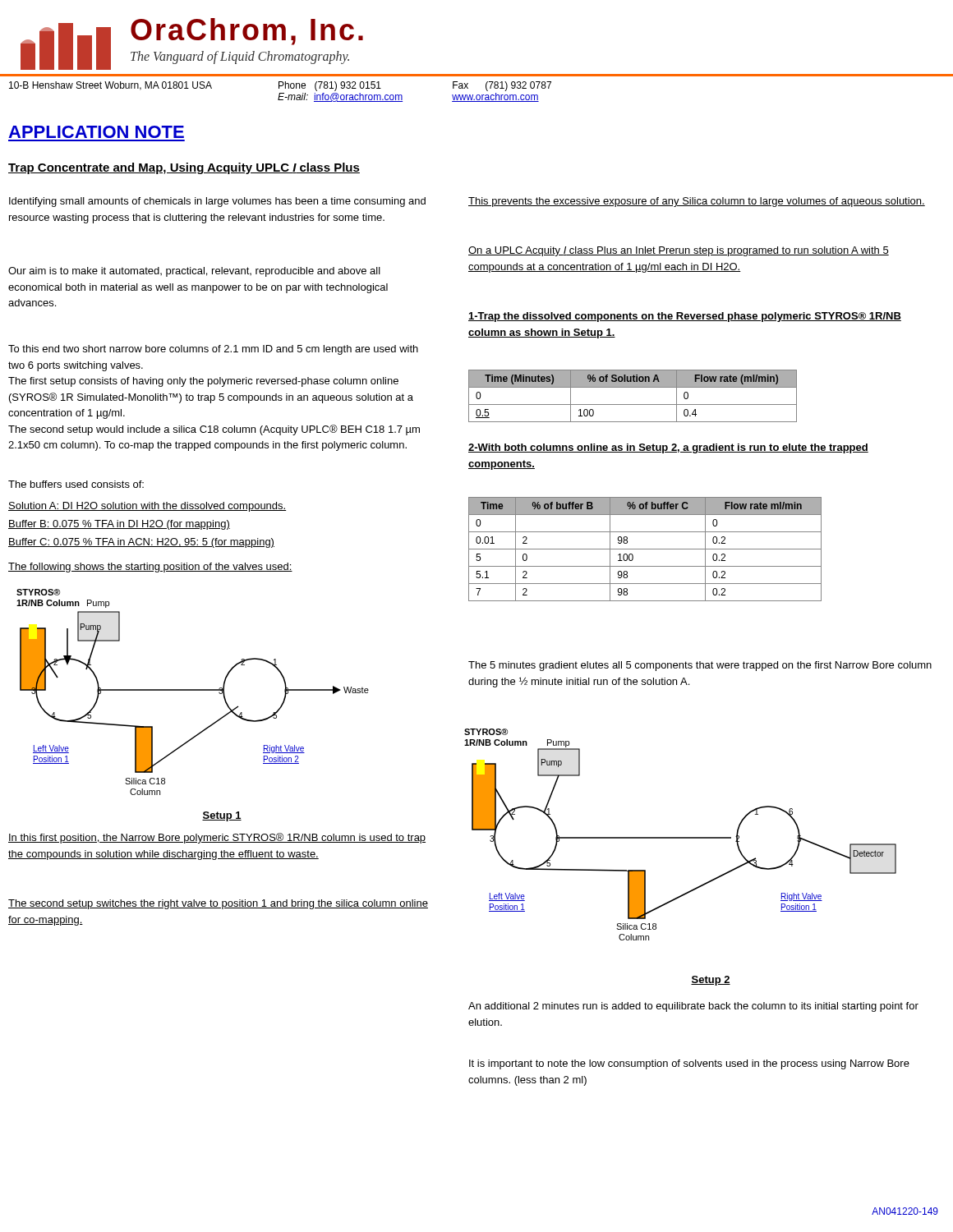The height and width of the screenshot is (1232, 953).
Task: Find the caption containing "Setup 2"
Action: (711, 979)
